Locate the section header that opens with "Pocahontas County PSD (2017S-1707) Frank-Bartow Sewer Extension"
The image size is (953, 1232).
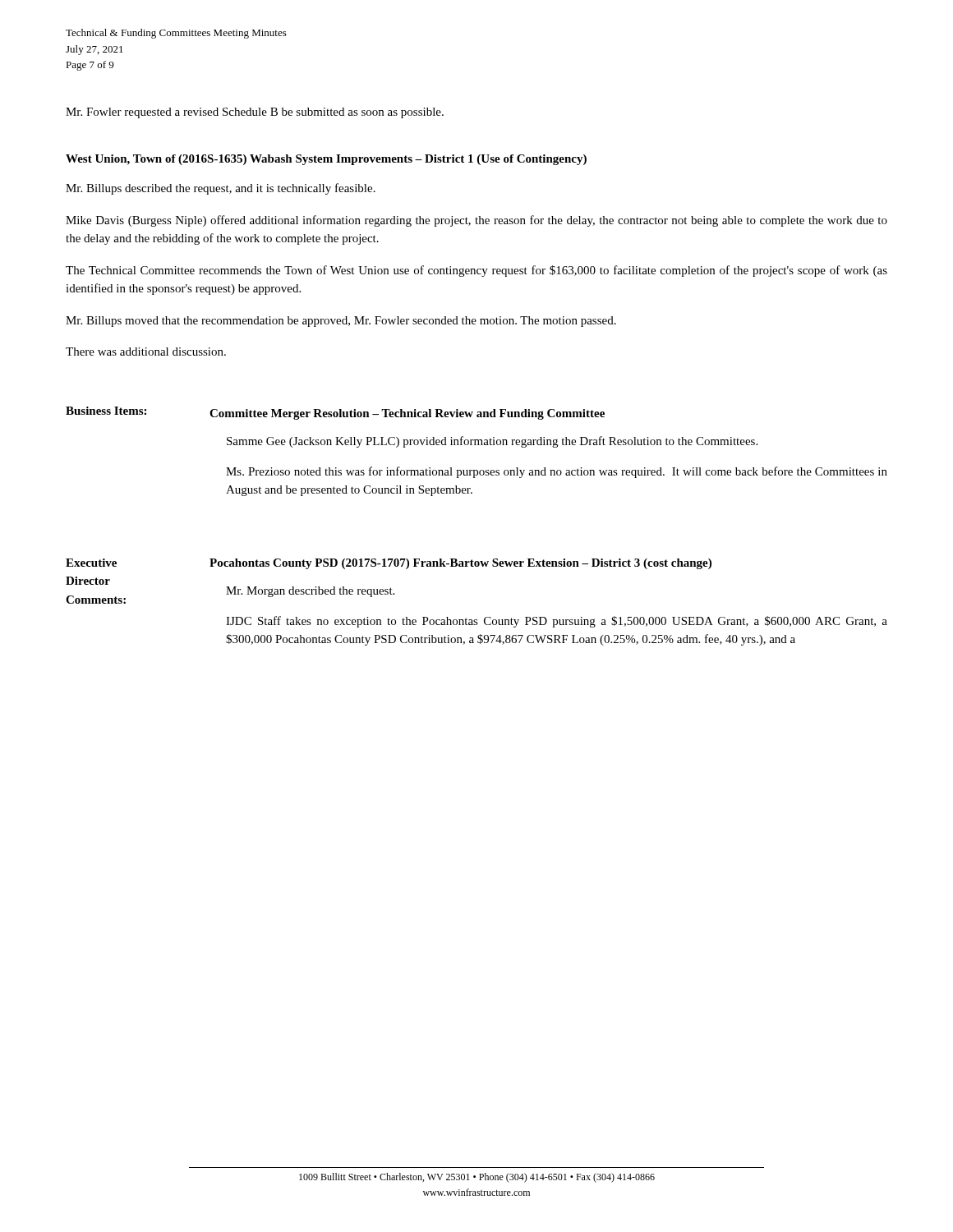461,562
